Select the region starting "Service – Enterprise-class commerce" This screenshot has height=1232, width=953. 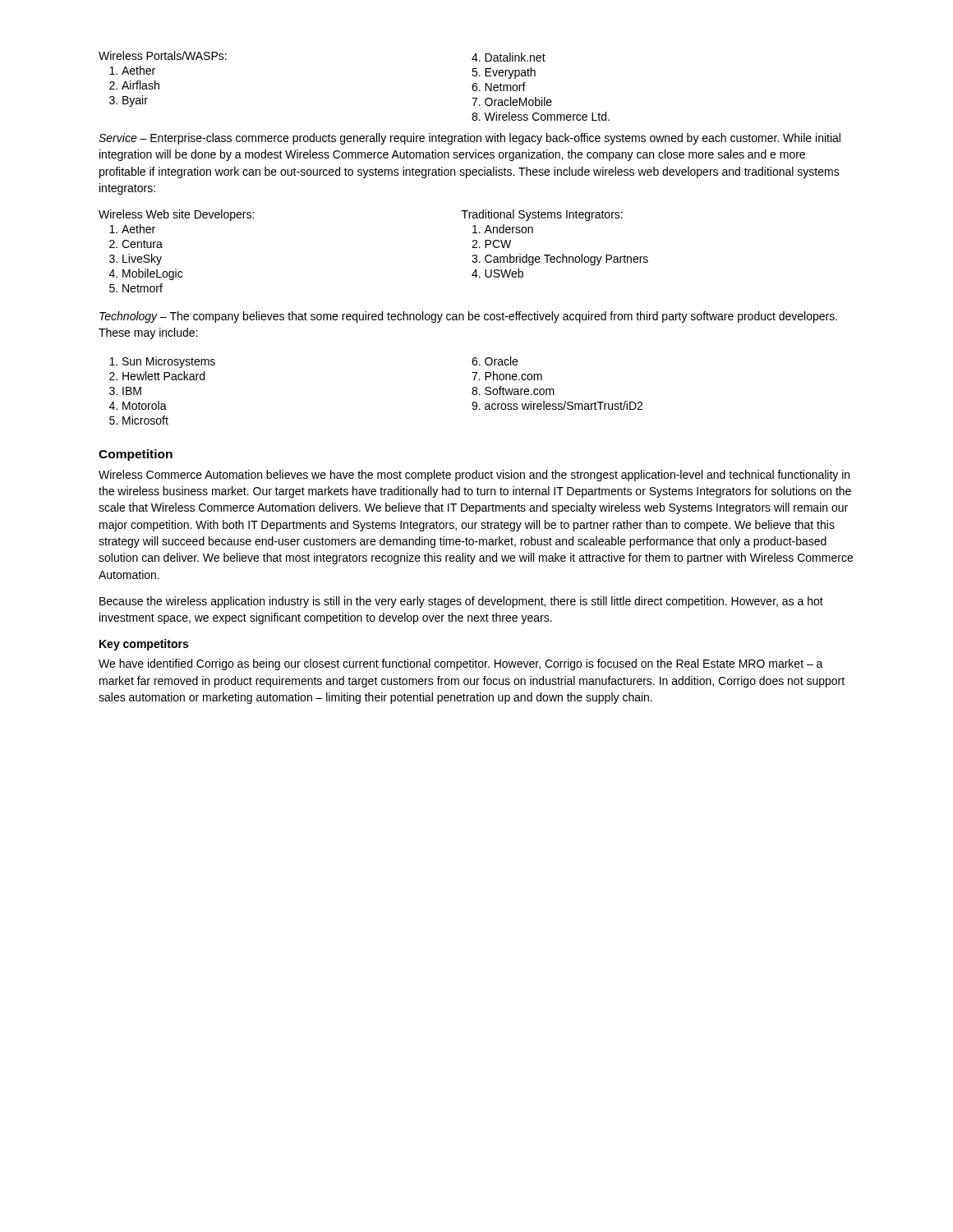coord(470,163)
